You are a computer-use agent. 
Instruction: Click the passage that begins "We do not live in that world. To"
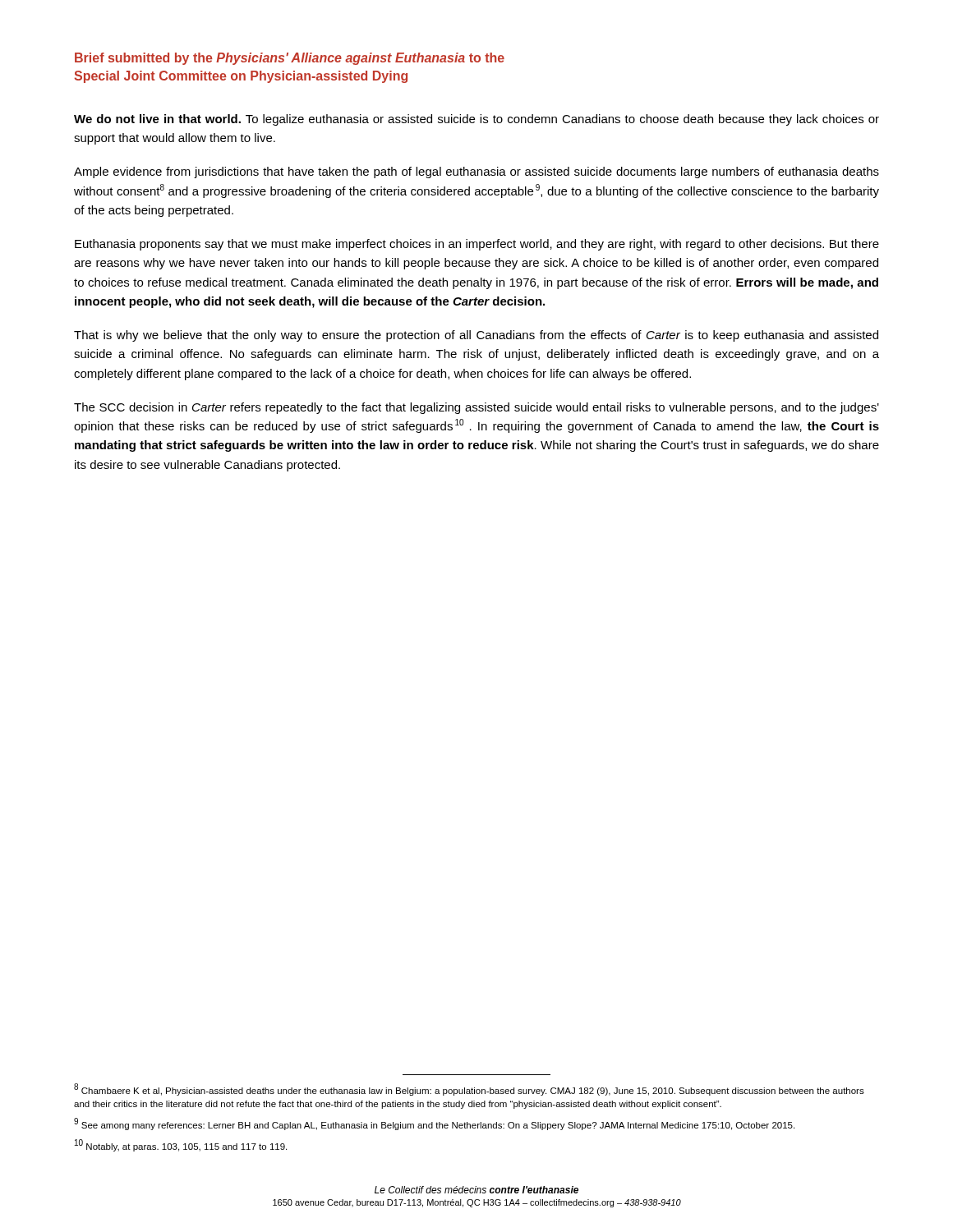(476, 128)
